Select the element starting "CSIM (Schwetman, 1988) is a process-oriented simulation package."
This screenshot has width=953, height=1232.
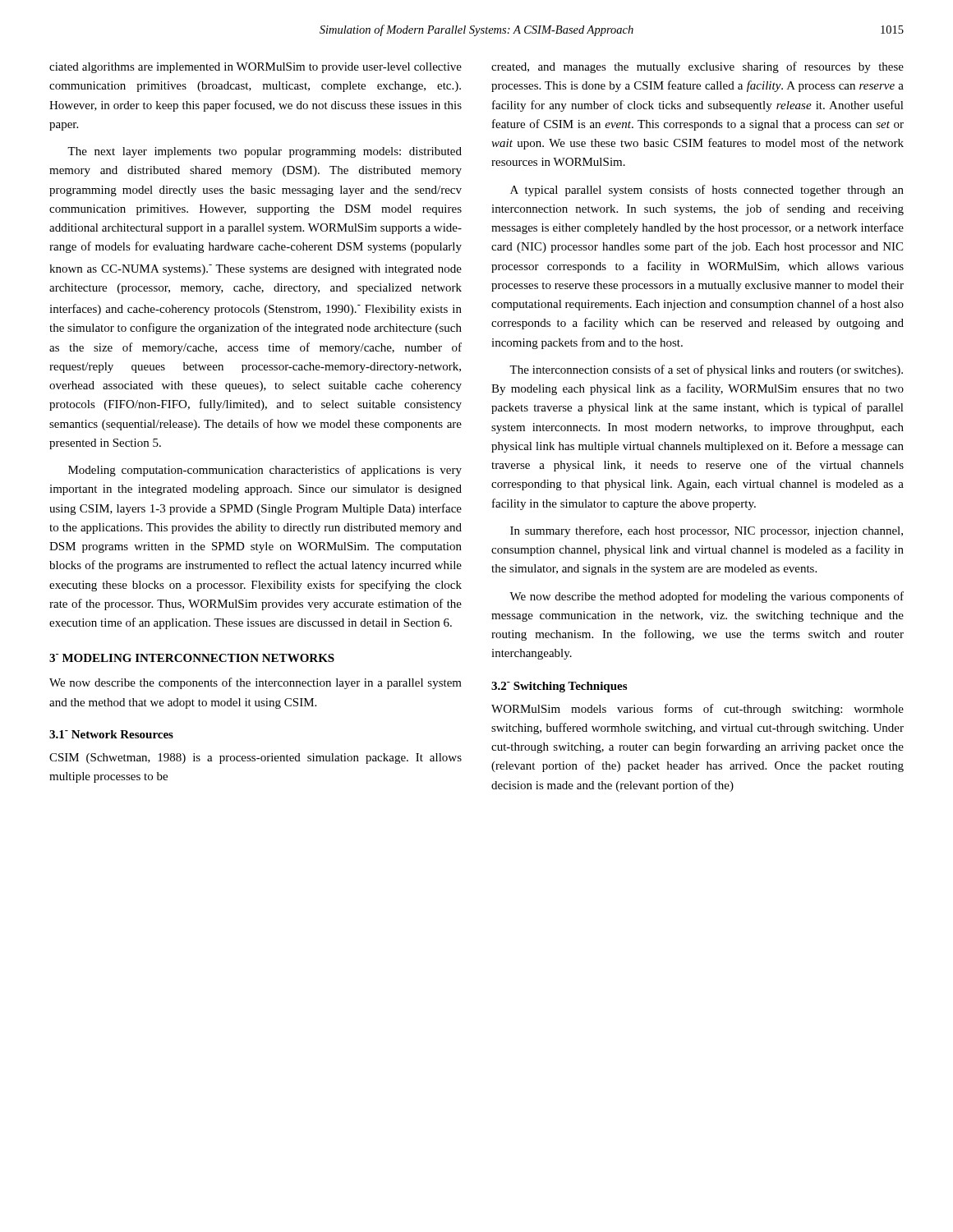click(255, 767)
